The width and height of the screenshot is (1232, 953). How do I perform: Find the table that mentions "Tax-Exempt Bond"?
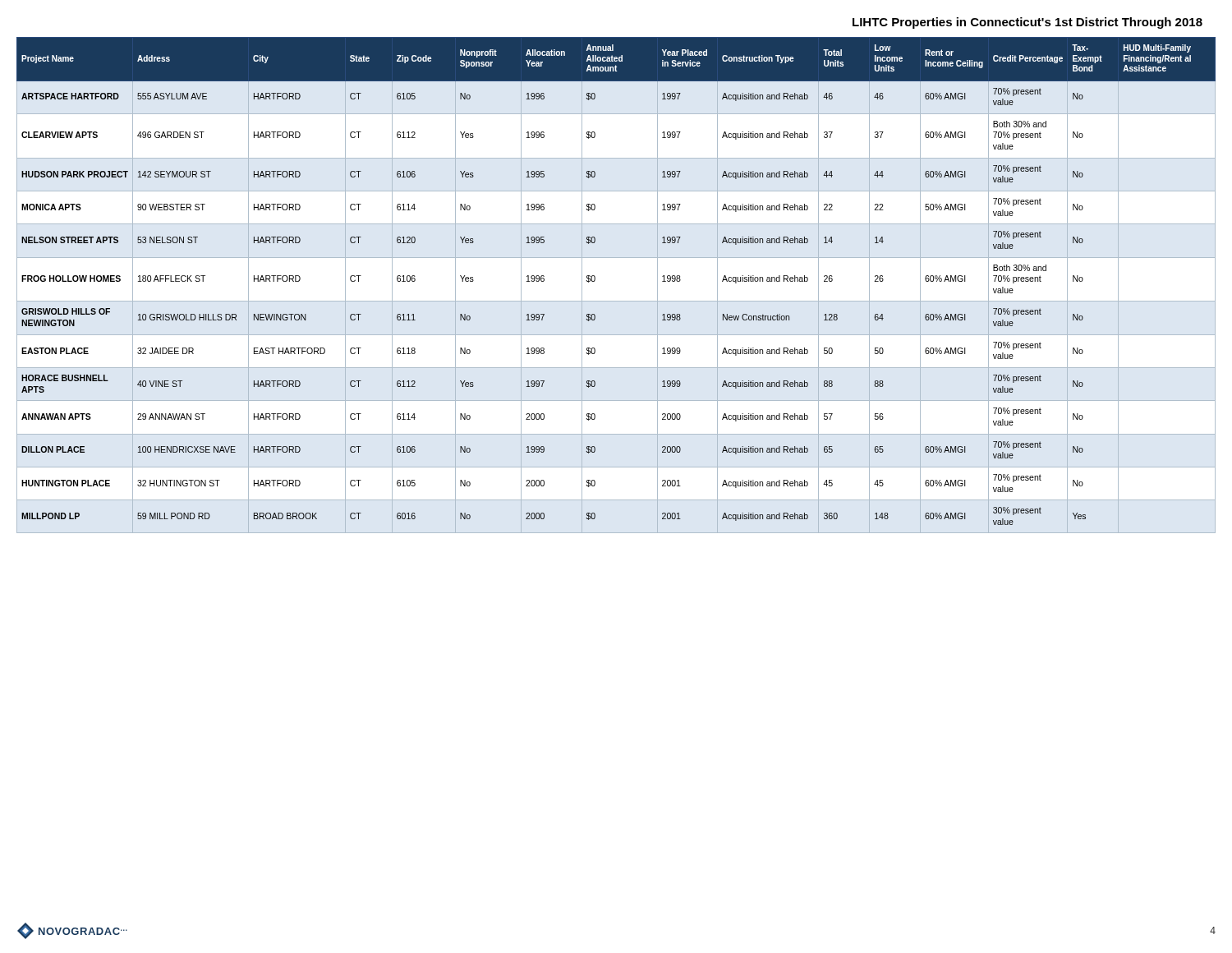coord(616,285)
